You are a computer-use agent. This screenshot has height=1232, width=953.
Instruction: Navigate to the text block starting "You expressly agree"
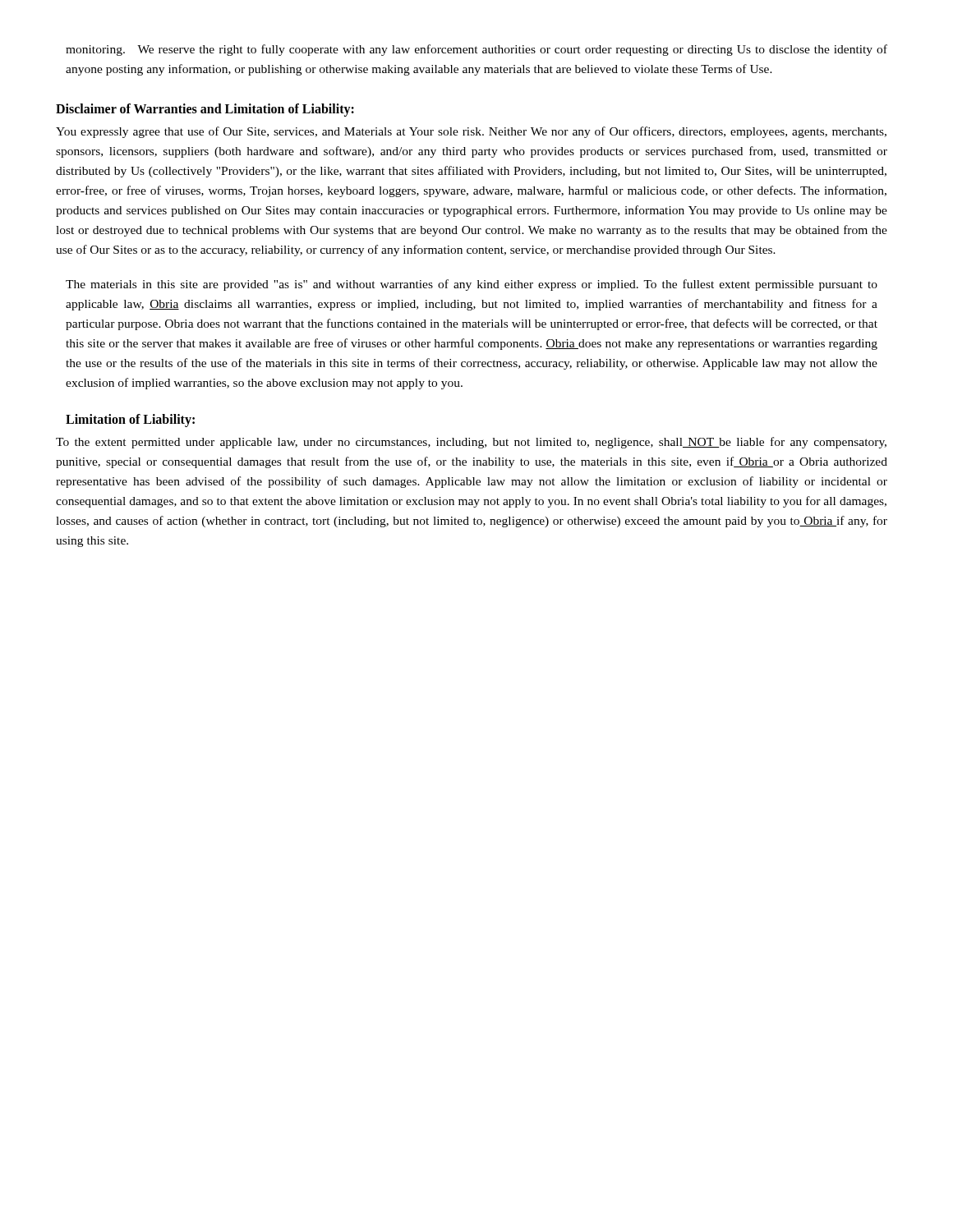[x=472, y=190]
